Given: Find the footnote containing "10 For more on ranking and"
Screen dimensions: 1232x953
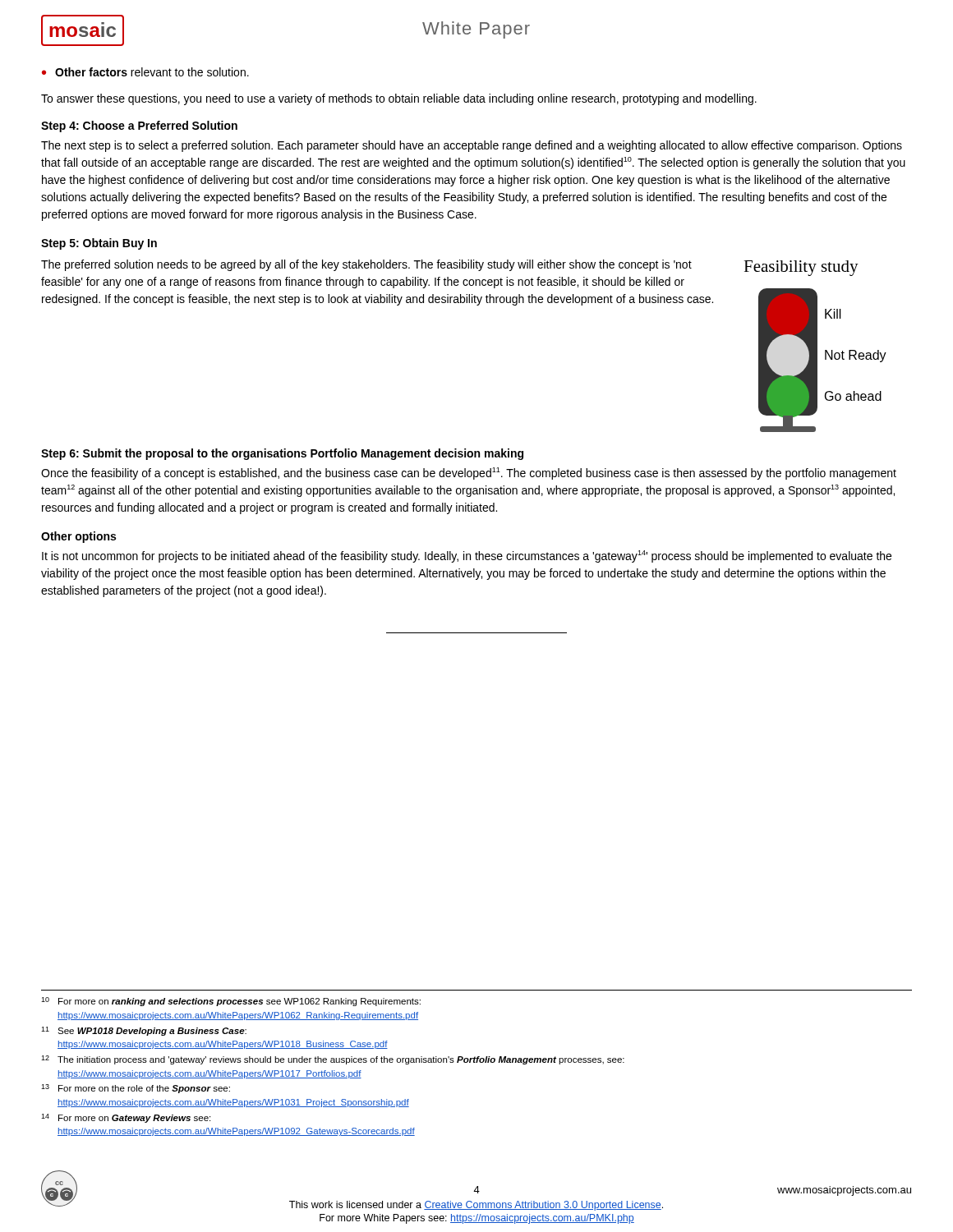Looking at the screenshot, I should click(x=476, y=1067).
